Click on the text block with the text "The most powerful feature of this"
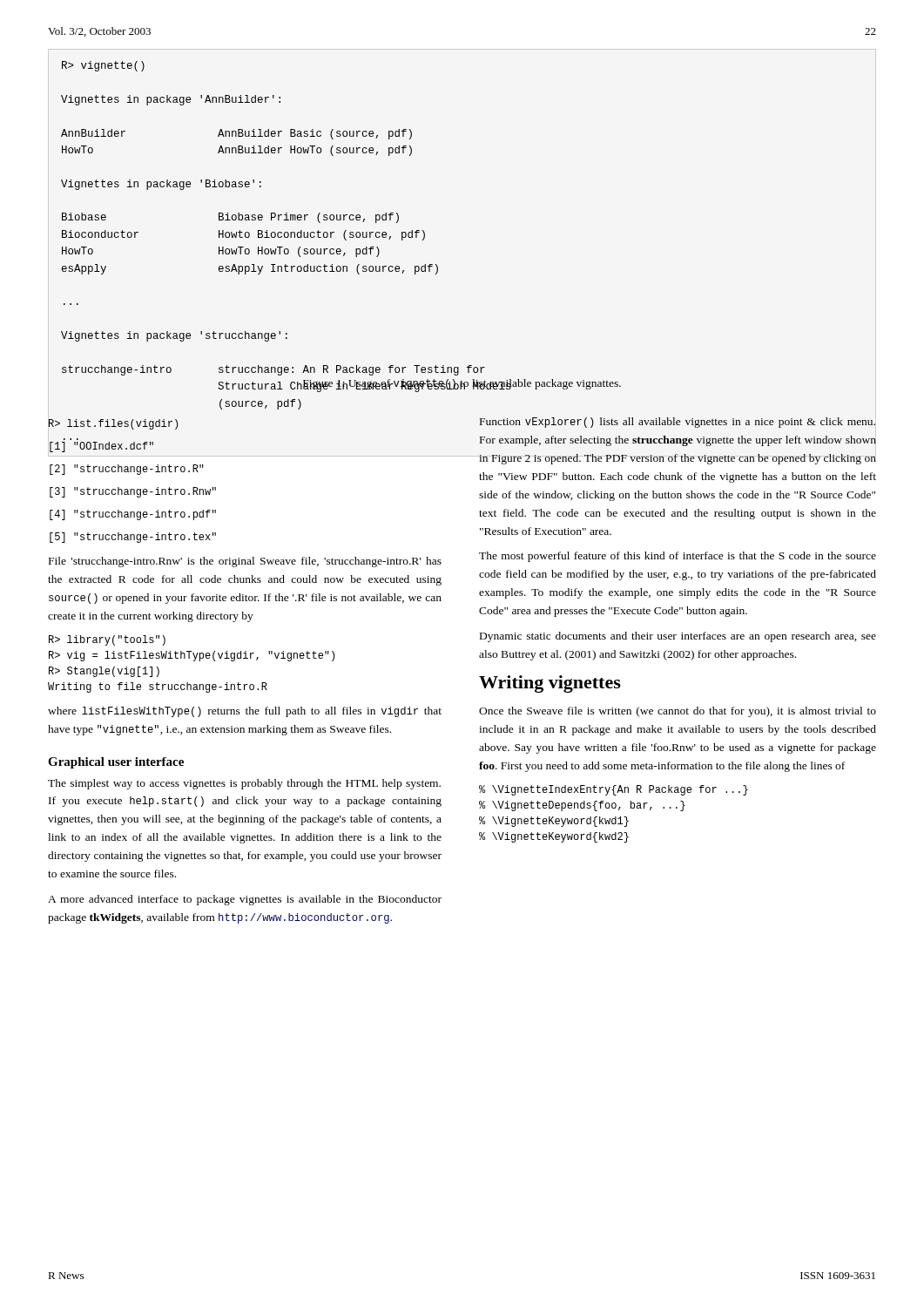This screenshot has width=924, height=1307. [x=678, y=584]
